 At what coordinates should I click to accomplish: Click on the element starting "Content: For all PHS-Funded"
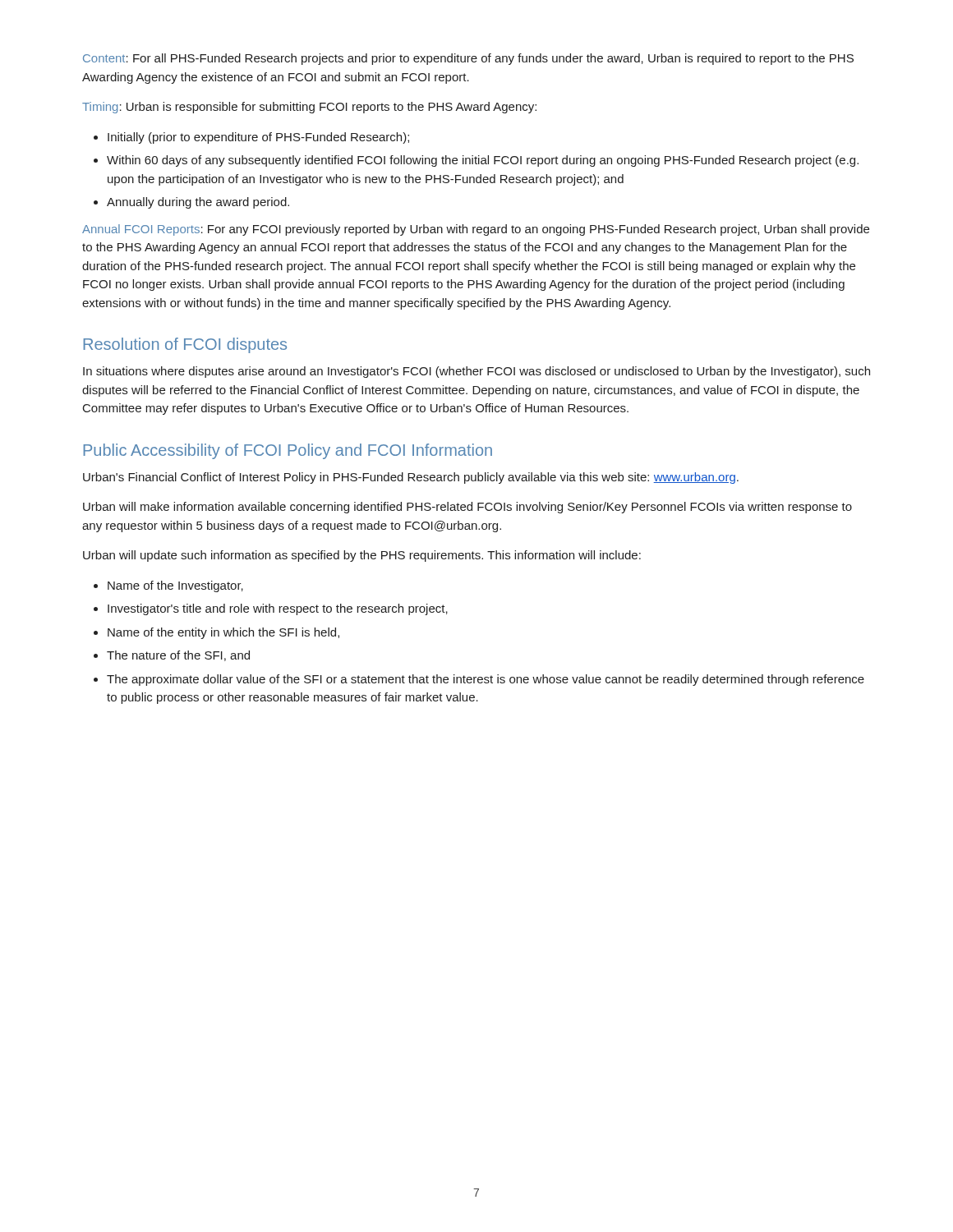coord(468,67)
